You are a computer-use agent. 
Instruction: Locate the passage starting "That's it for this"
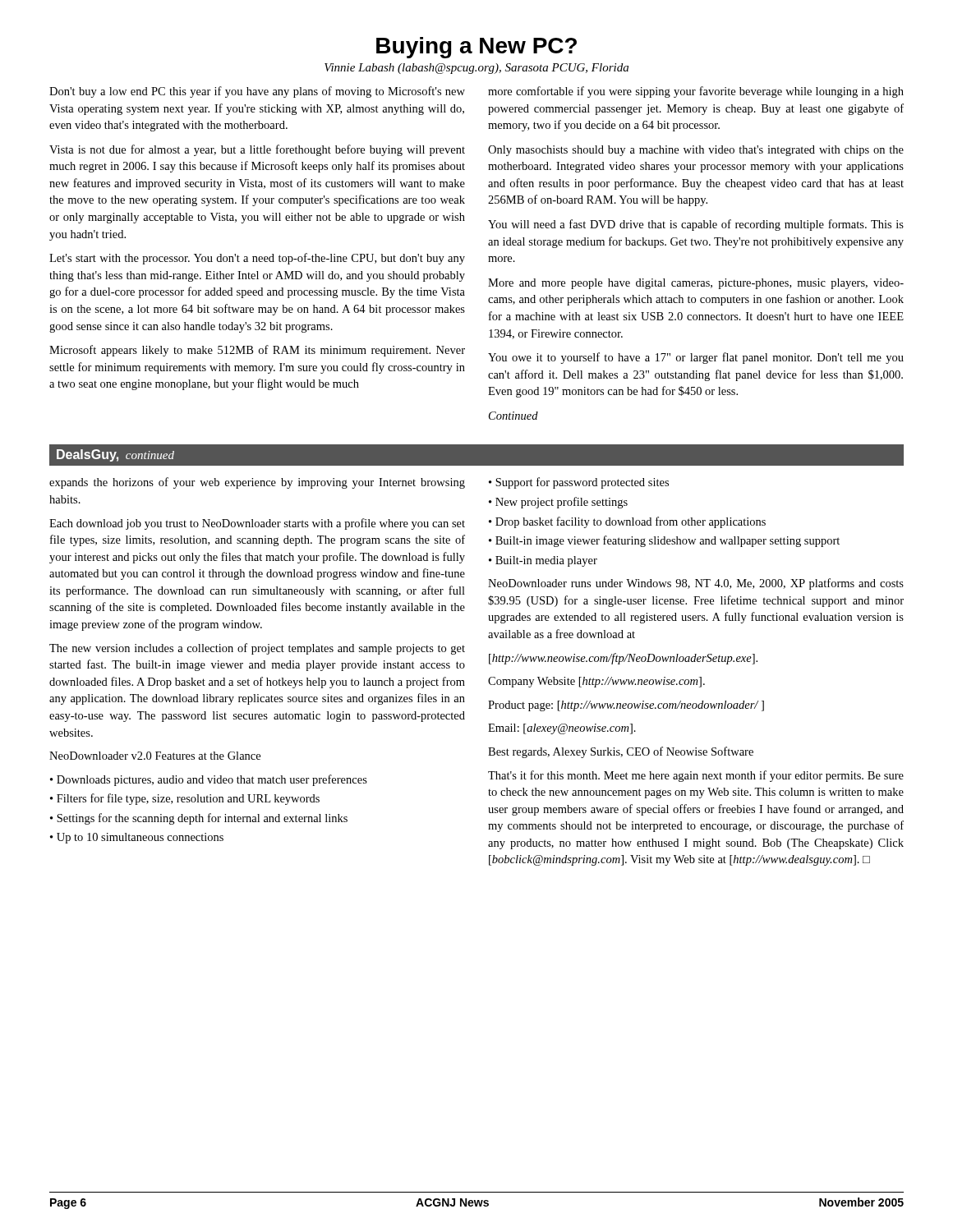[696, 817]
